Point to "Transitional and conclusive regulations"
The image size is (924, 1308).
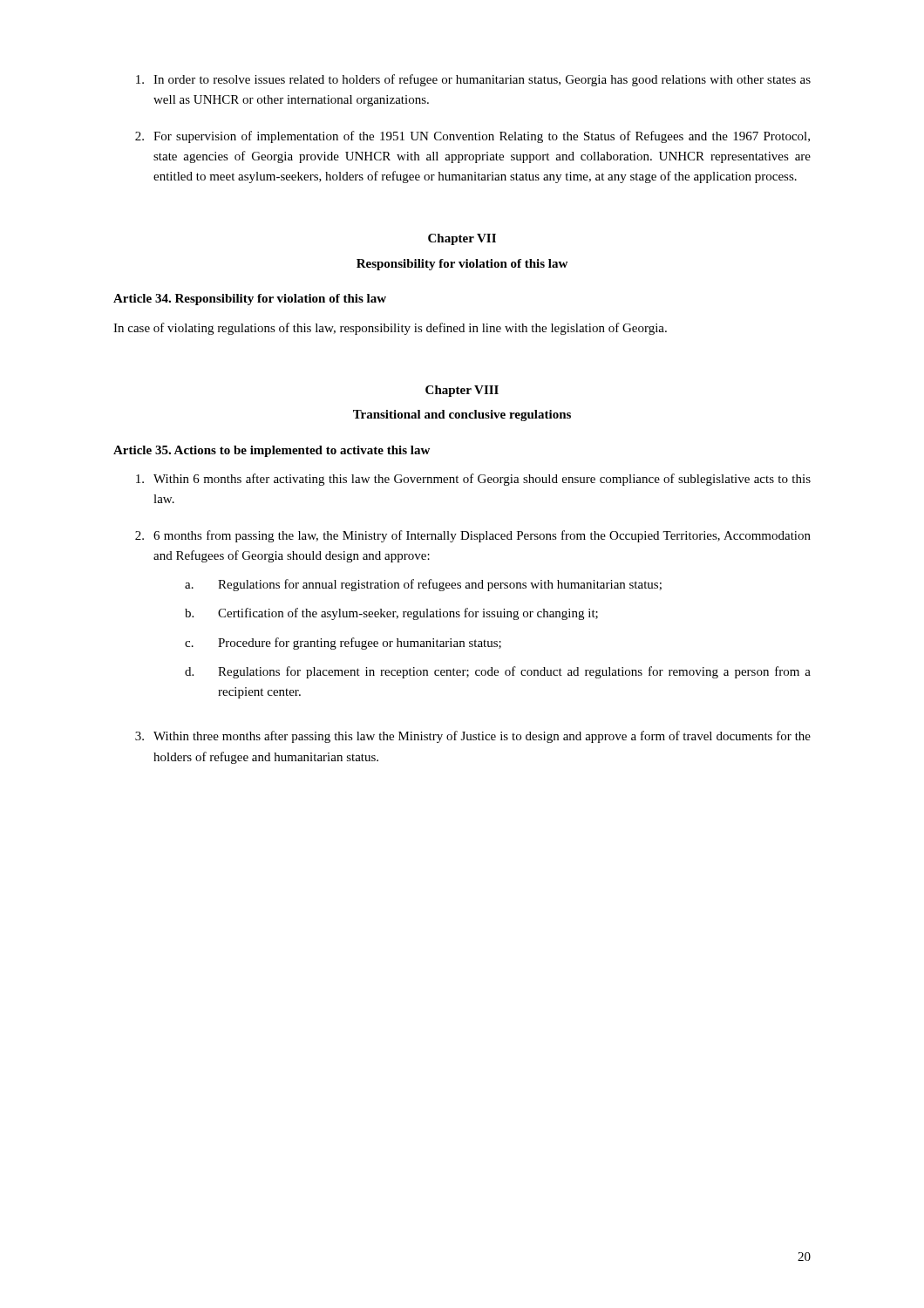(462, 414)
